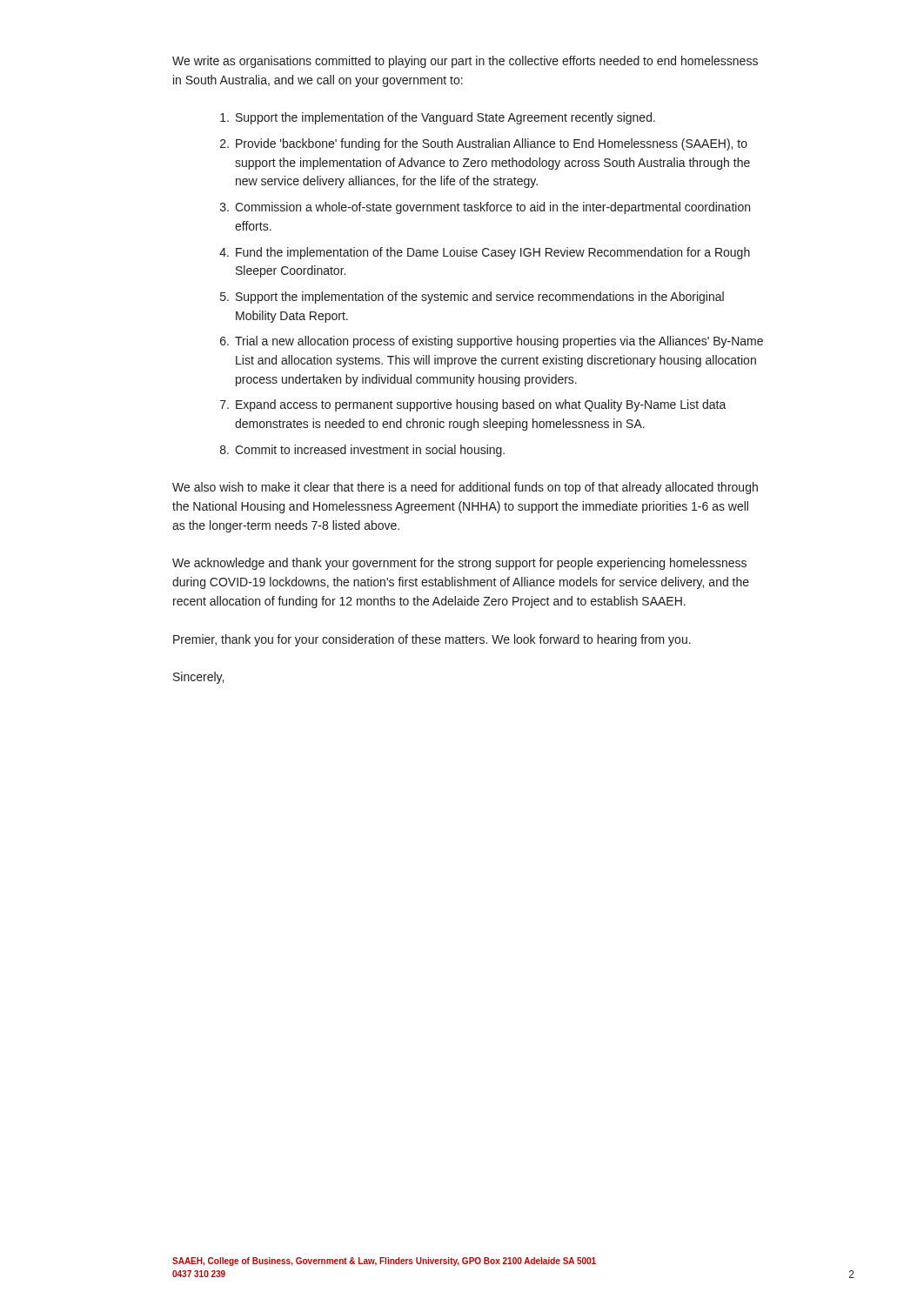Where is the passage that starts "7. Expand access to"?
The image size is (924, 1305).
tap(485, 415)
